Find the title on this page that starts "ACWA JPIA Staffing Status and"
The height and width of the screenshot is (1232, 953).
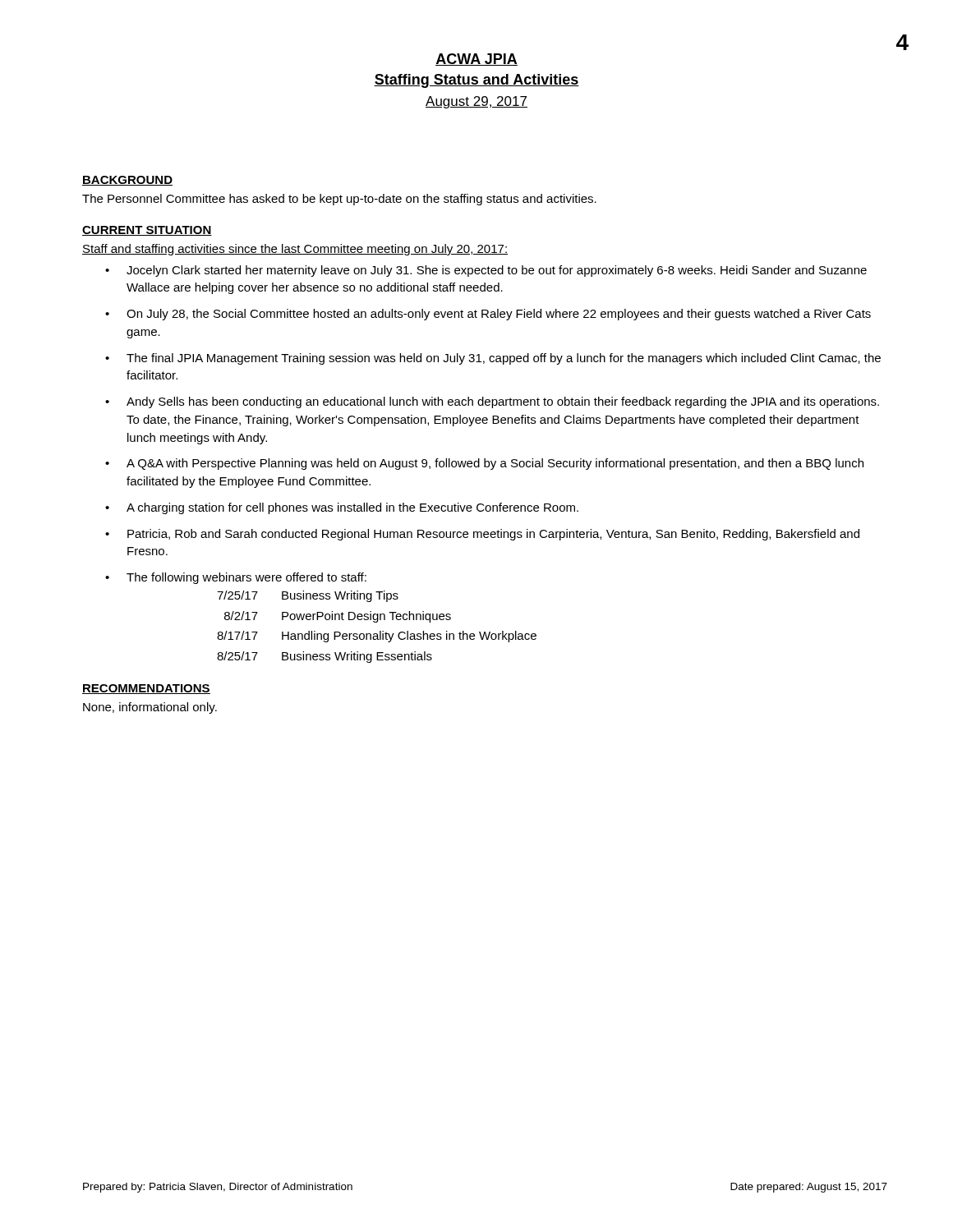476,81
